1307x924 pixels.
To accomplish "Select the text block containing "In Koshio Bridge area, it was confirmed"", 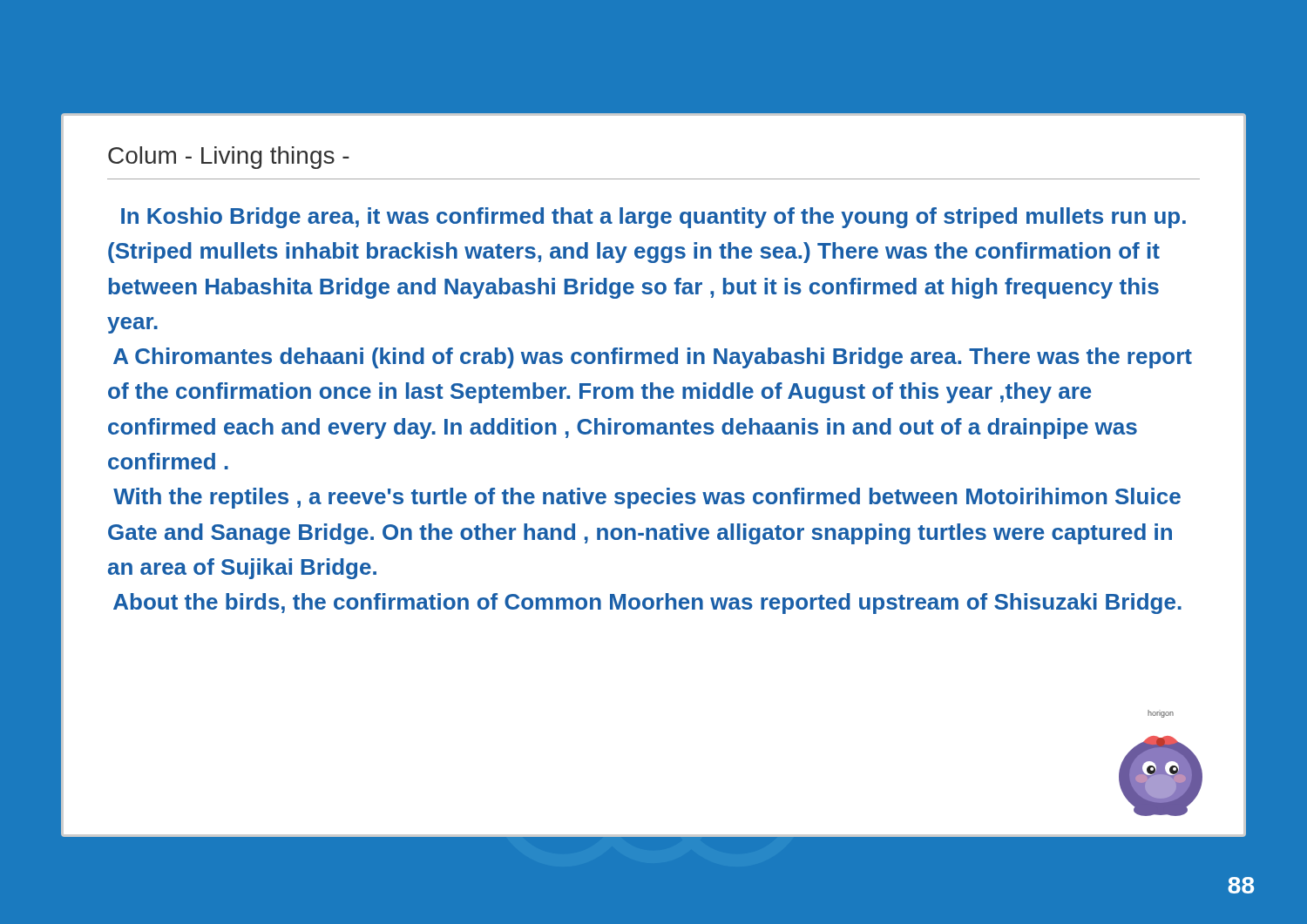I will tap(650, 409).
